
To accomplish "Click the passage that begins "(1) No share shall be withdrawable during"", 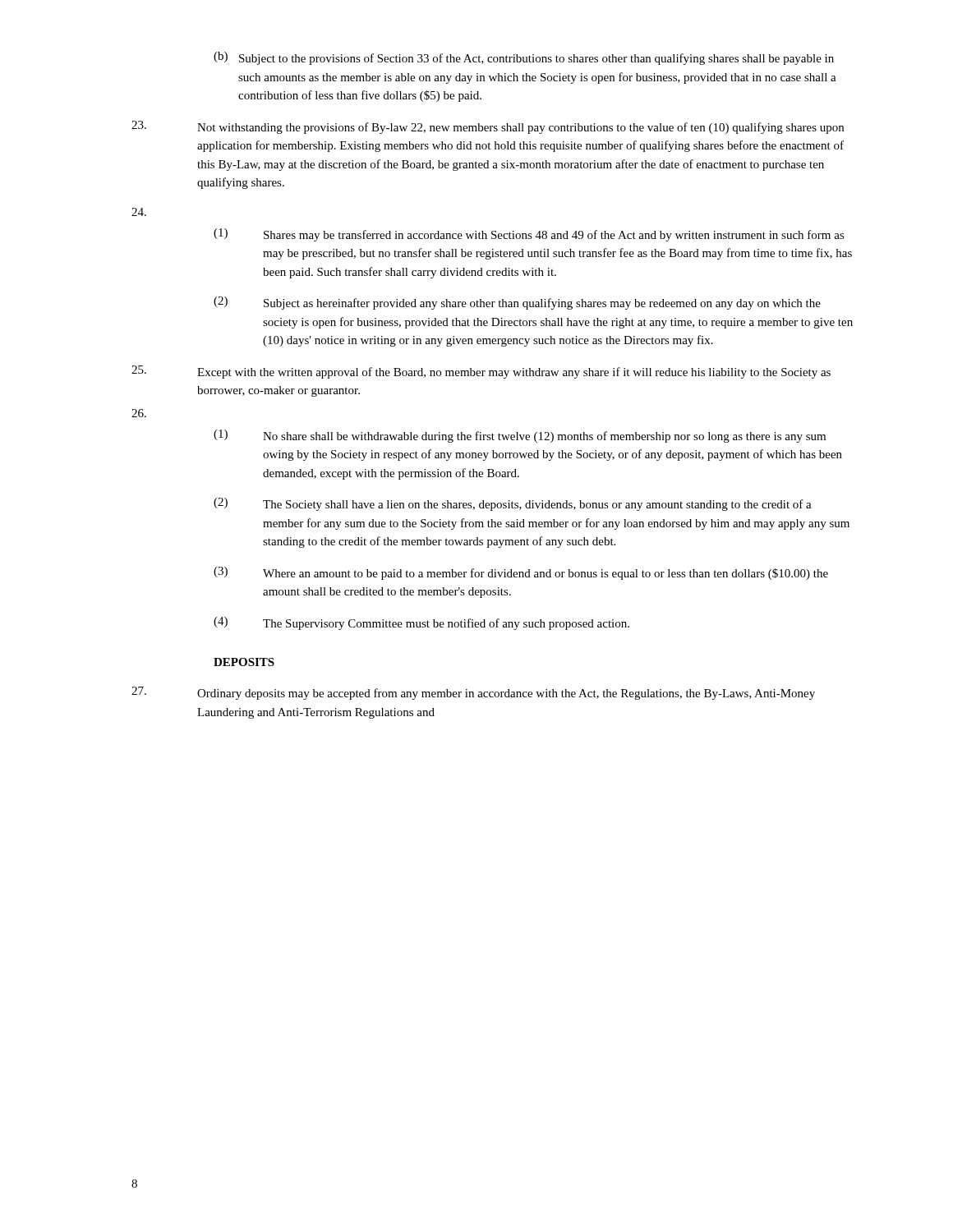I will 534,454.
